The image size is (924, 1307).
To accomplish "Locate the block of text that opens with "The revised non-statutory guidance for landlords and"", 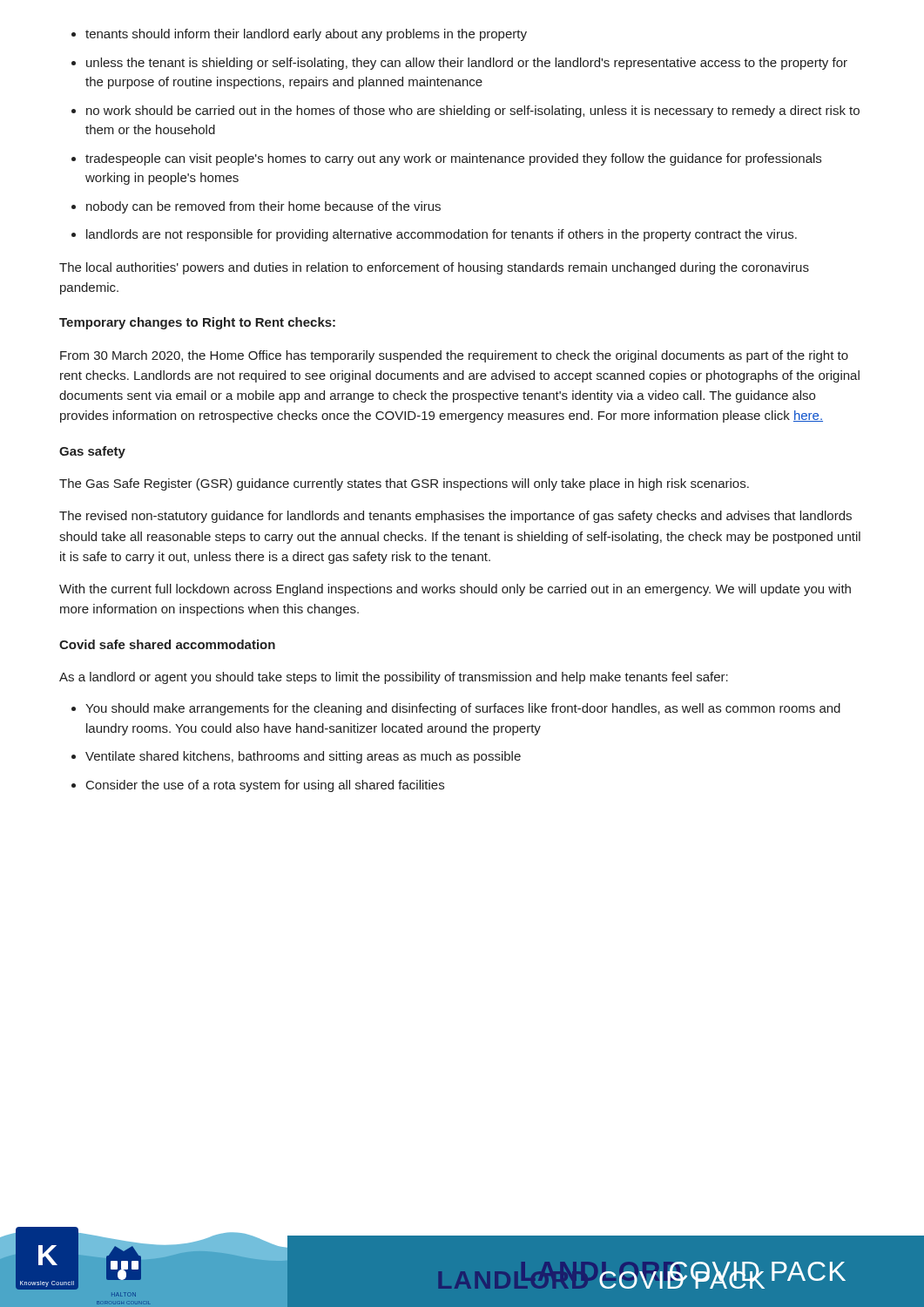I will 460,536.
